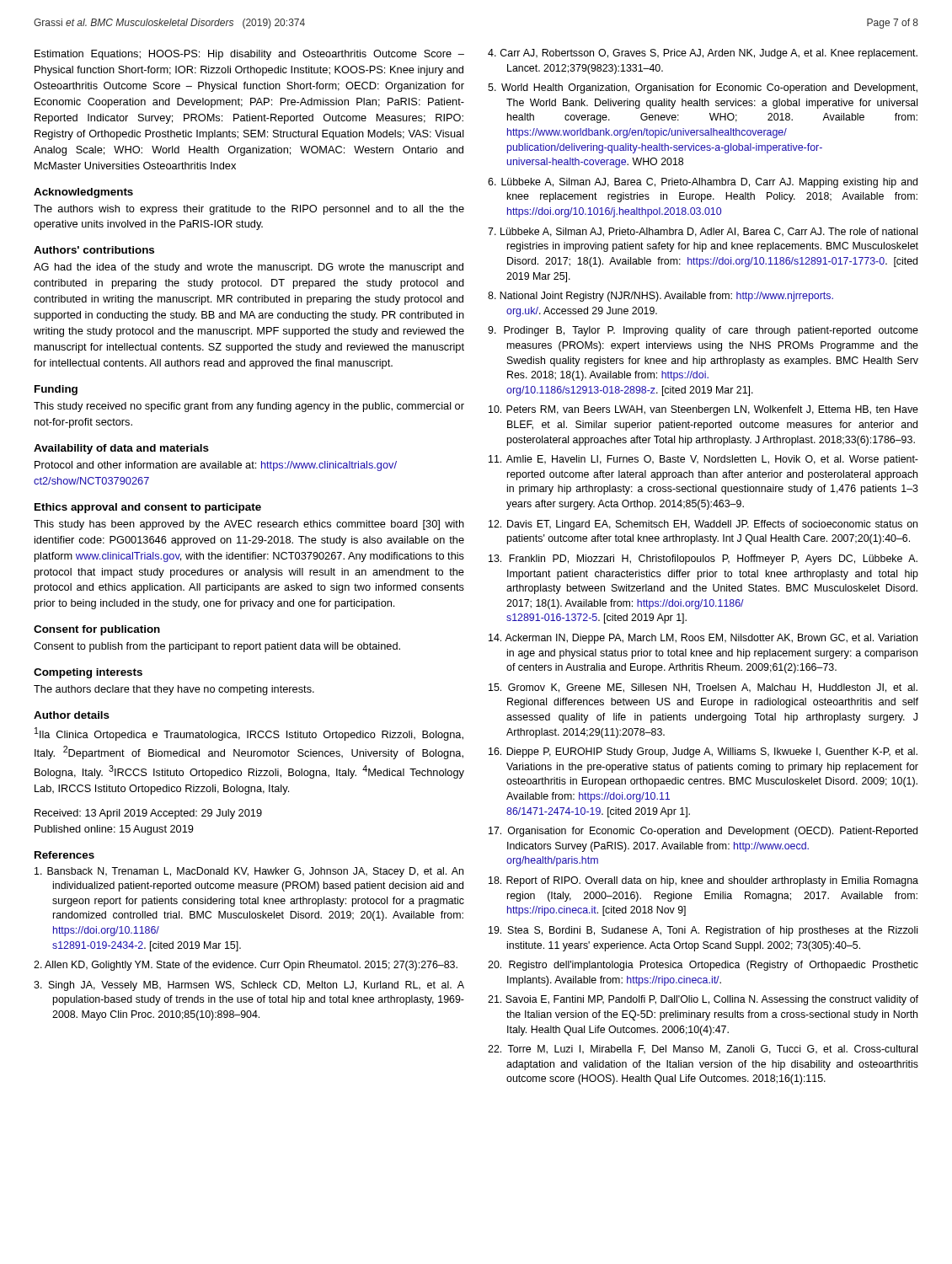This screenshot has height=1264, width=952.
Task: Navigate to the region starting "This study has been approved by the"
Action: pyautogui.click(x=249, y=563)
